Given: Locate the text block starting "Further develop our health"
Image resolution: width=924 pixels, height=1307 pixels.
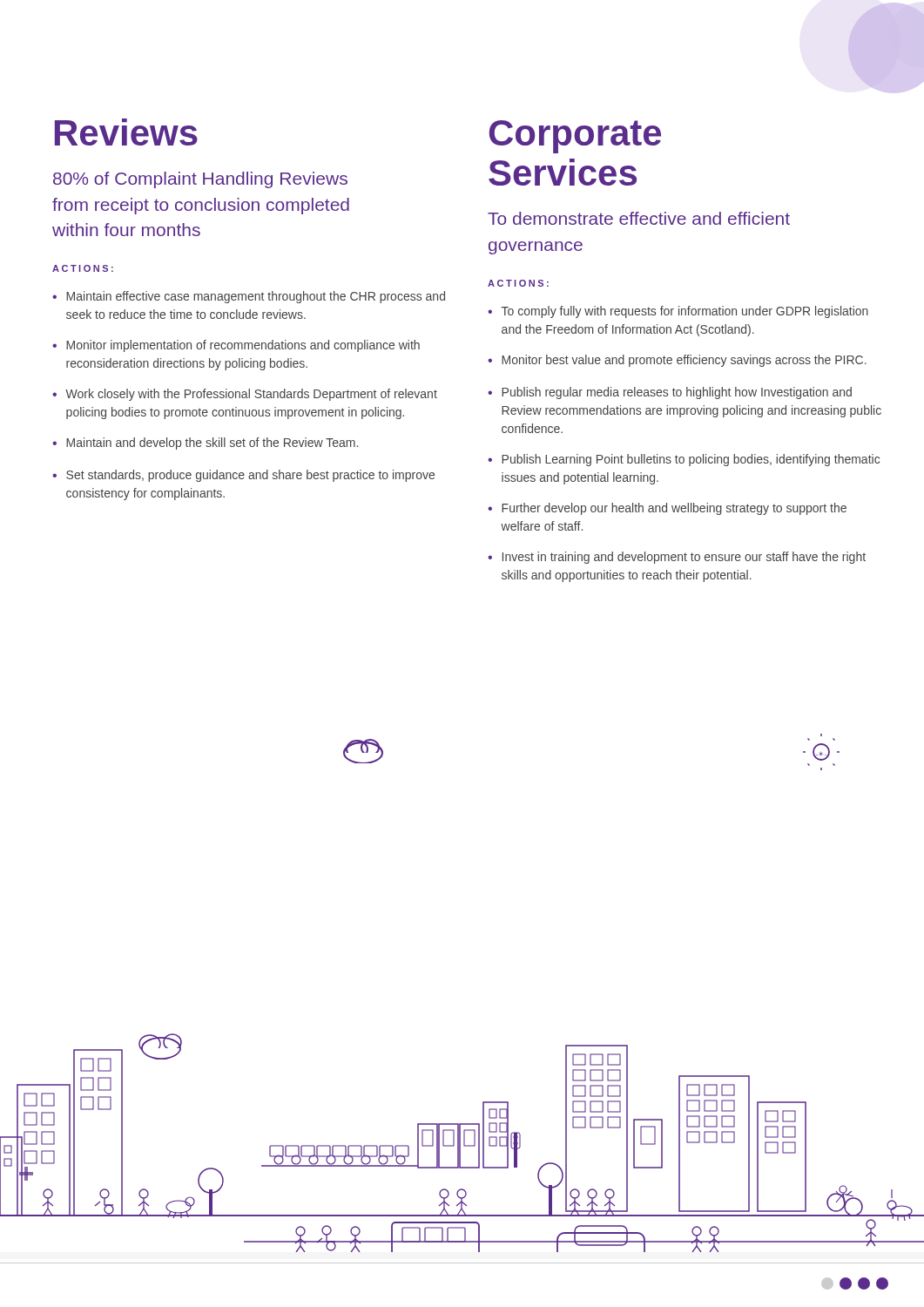Looking at the screenshot, I should click(x=674, y=517).
